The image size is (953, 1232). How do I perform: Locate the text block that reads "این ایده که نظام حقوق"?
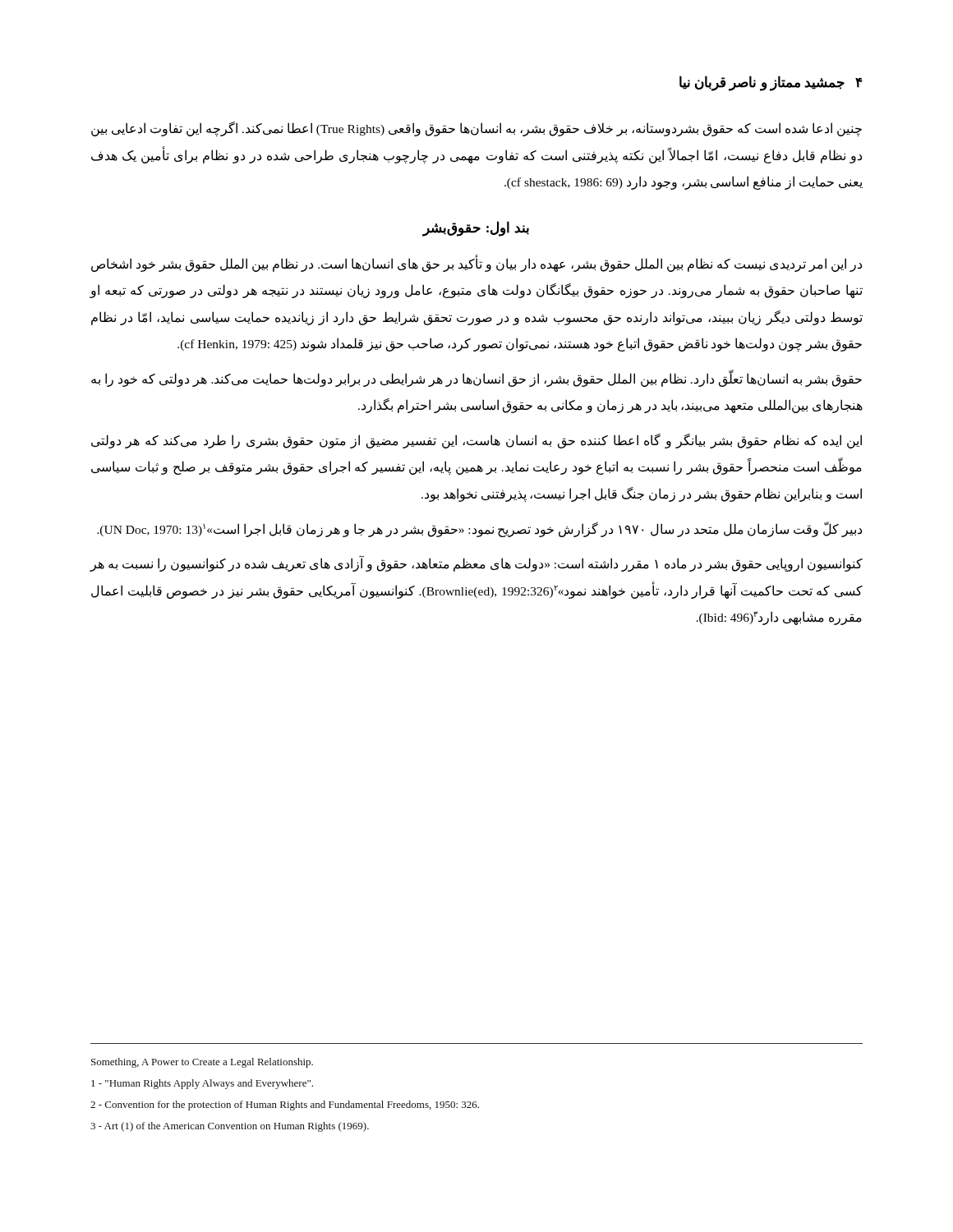(x=476, y=467)
